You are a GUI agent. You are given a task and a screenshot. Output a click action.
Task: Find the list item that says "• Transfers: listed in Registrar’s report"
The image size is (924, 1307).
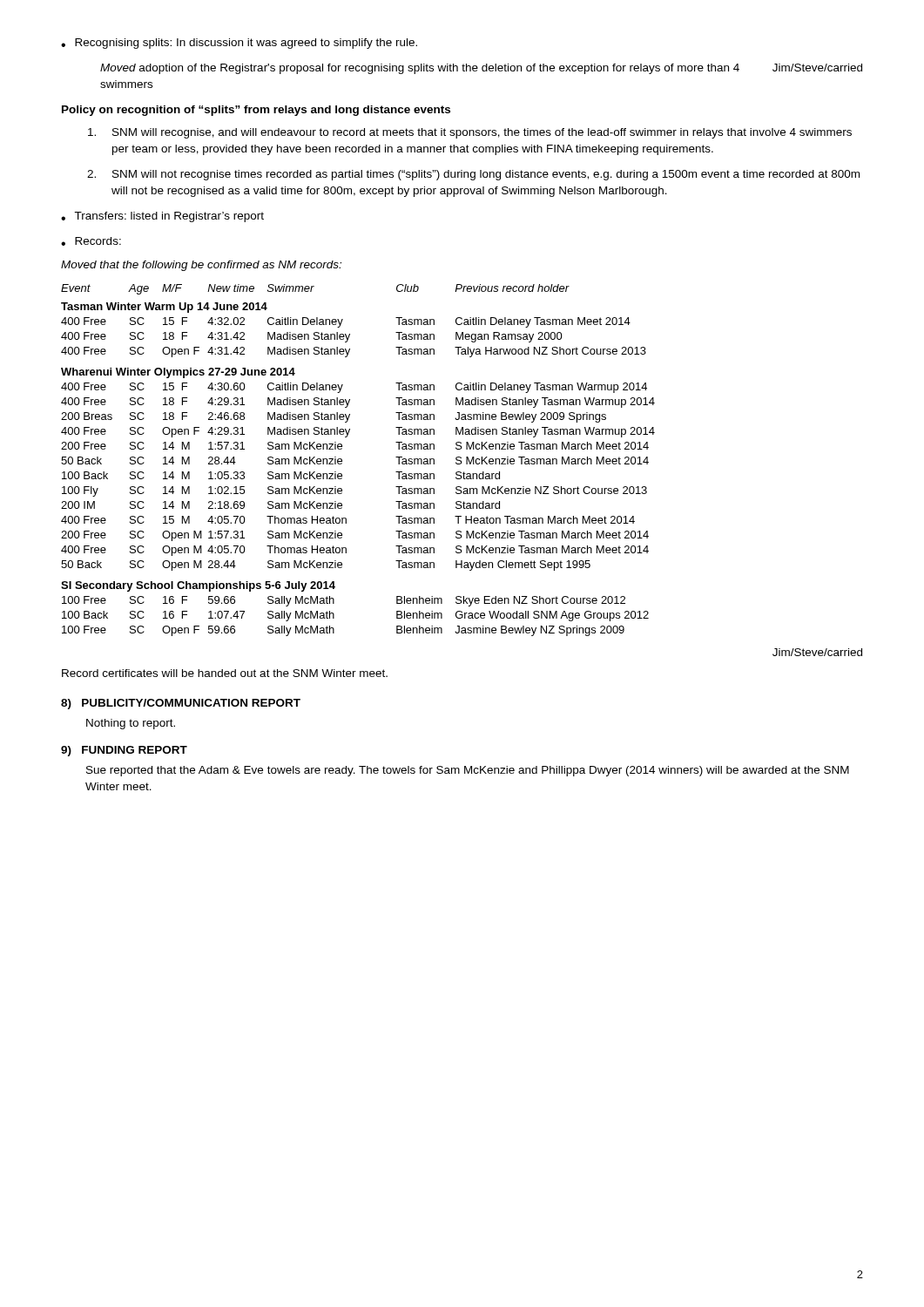pyautogui.click(x=162, y=217)
